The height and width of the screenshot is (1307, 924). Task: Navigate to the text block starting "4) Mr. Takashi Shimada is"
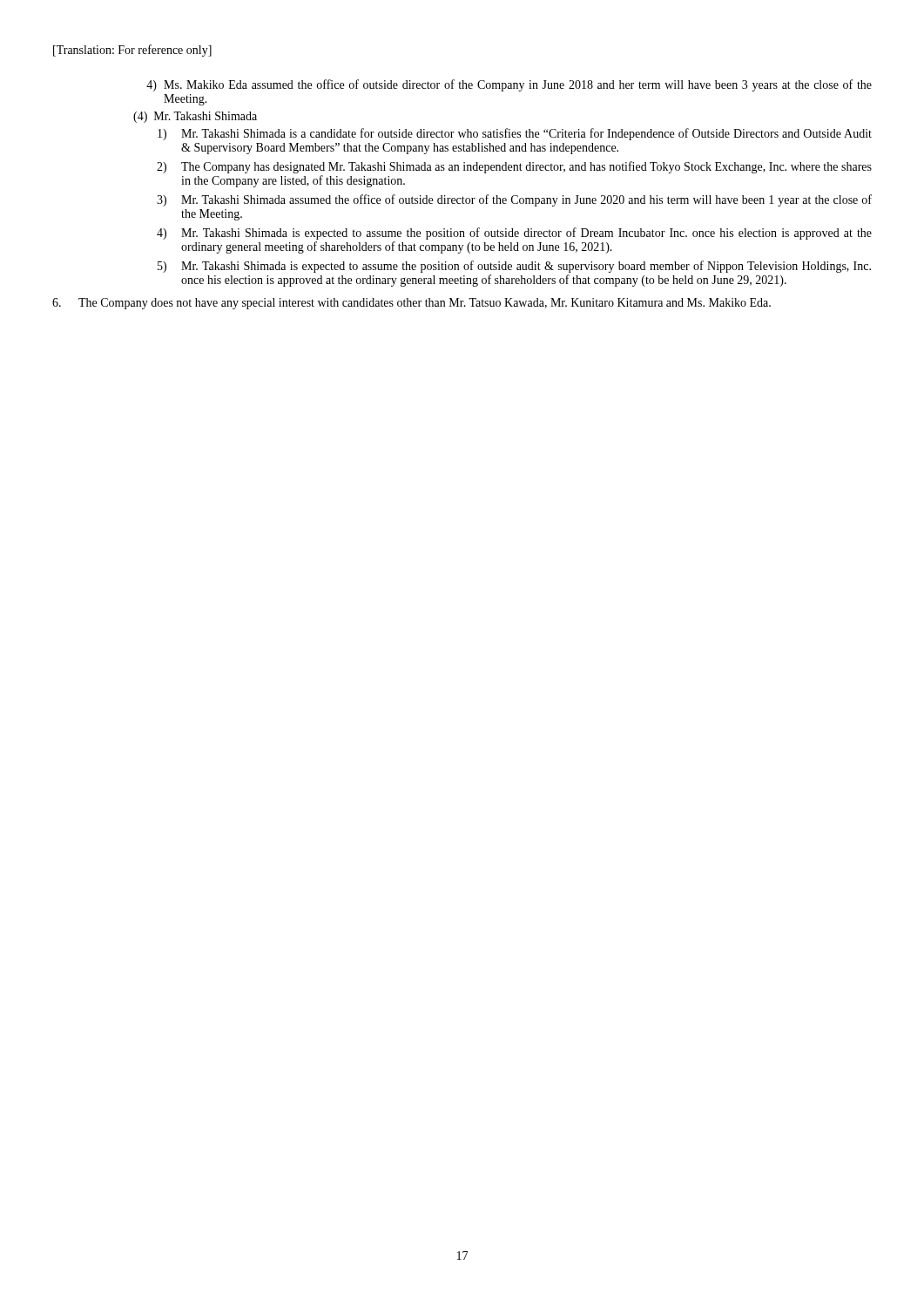(x=514, y=240)
